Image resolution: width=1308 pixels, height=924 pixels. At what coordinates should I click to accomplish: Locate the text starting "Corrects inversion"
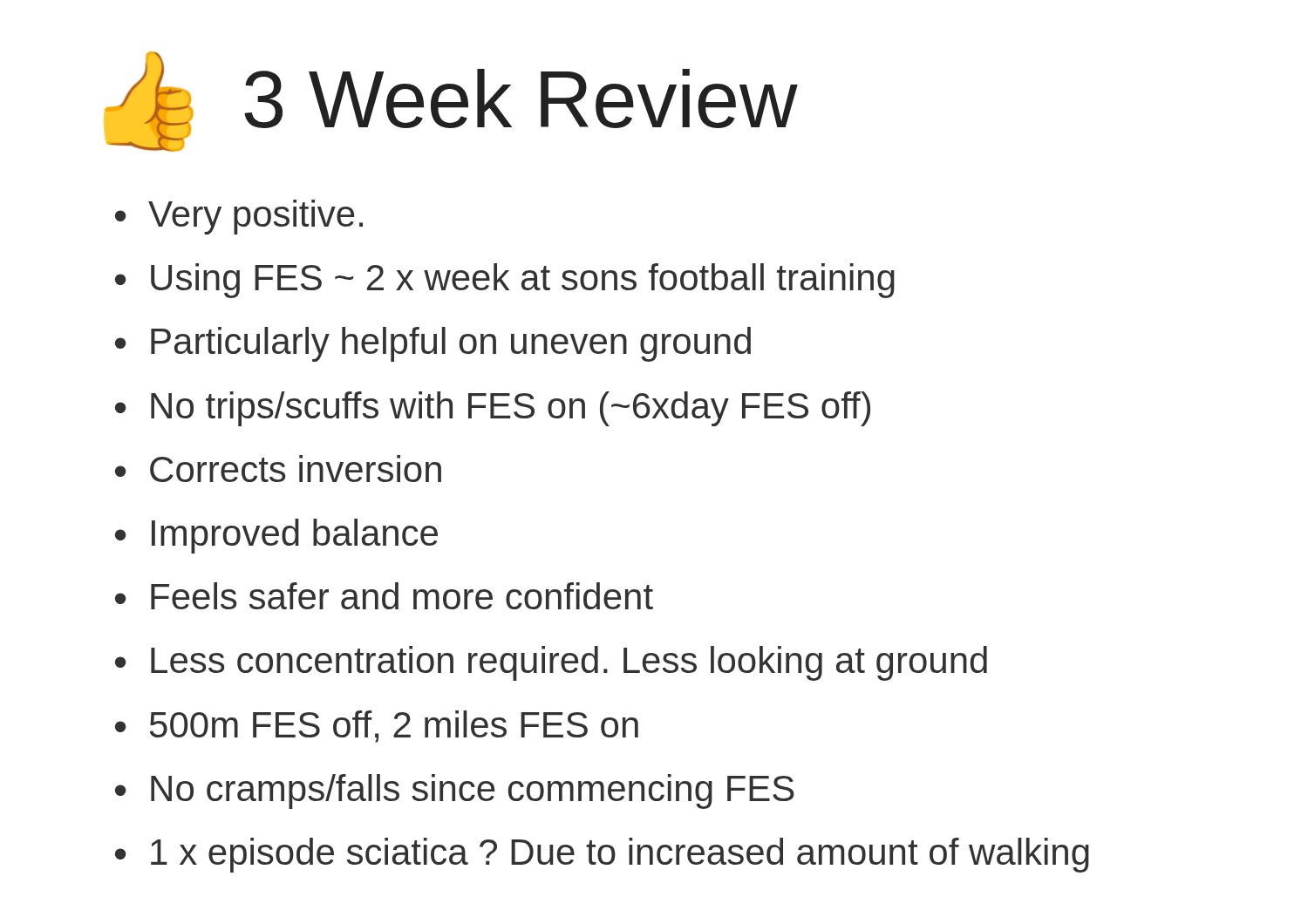(x=296, y=469)
